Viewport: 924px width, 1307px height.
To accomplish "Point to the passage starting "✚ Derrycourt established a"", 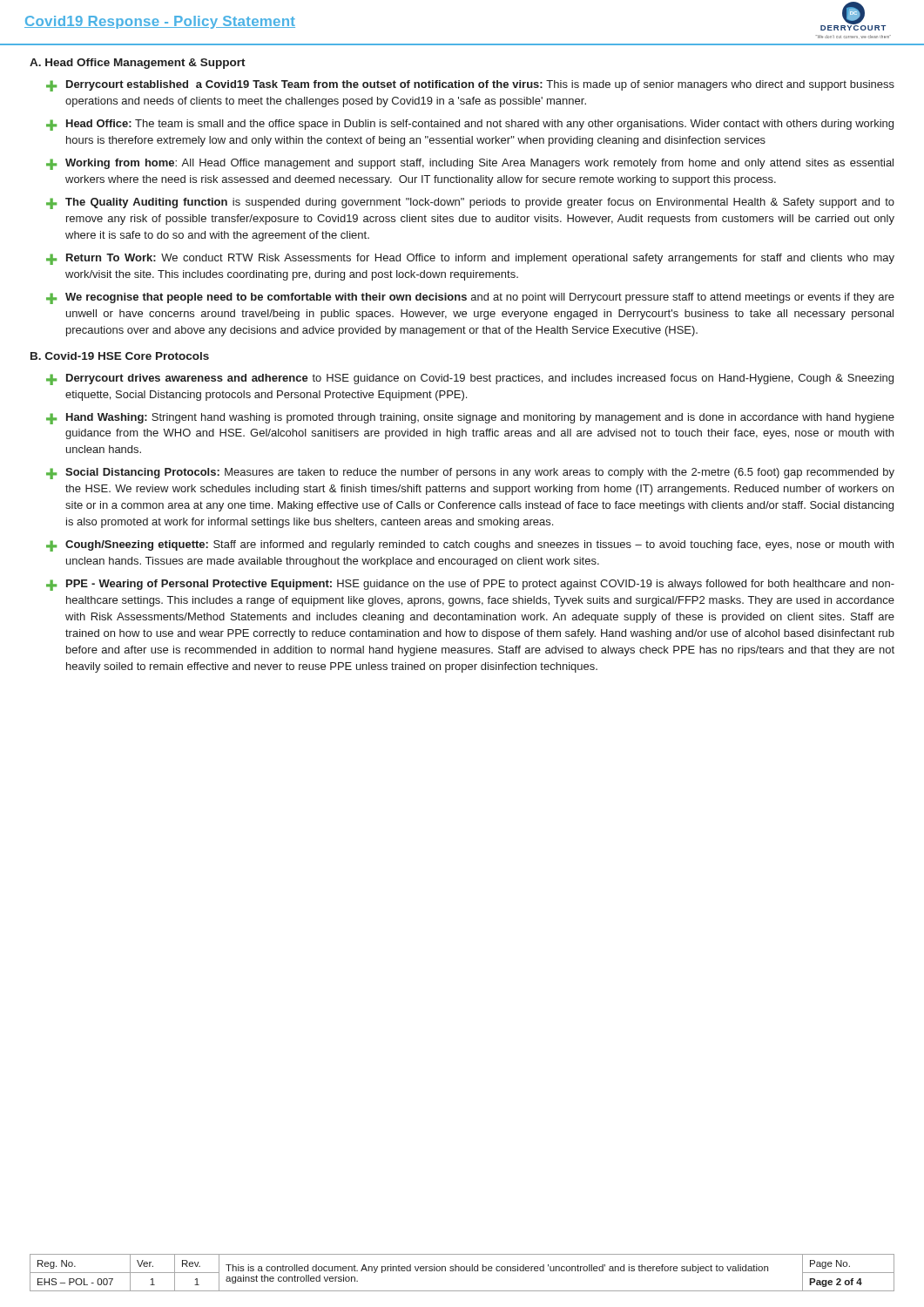I will [x=470, y=93].
